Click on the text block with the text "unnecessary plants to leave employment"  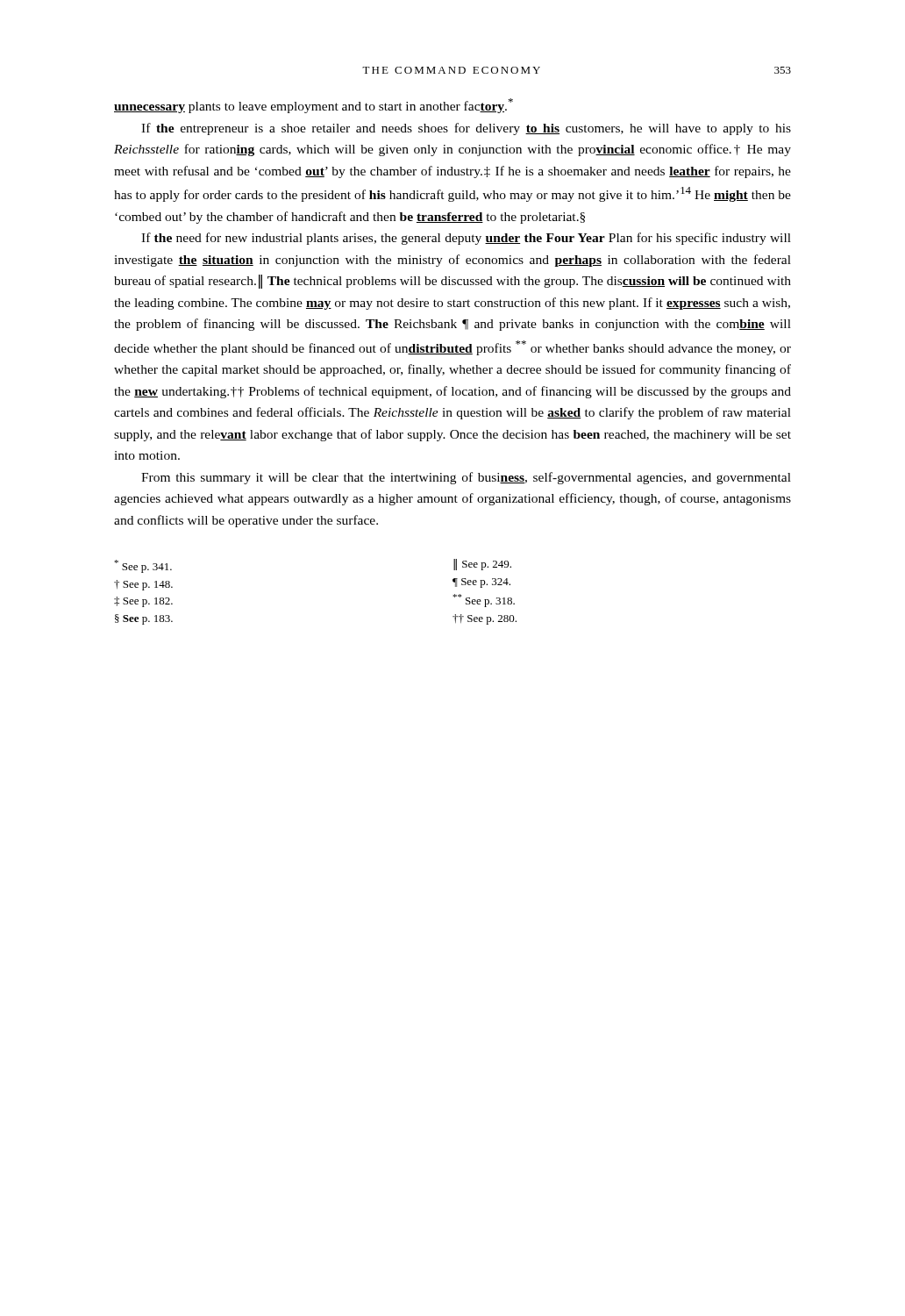click(452, 312)
